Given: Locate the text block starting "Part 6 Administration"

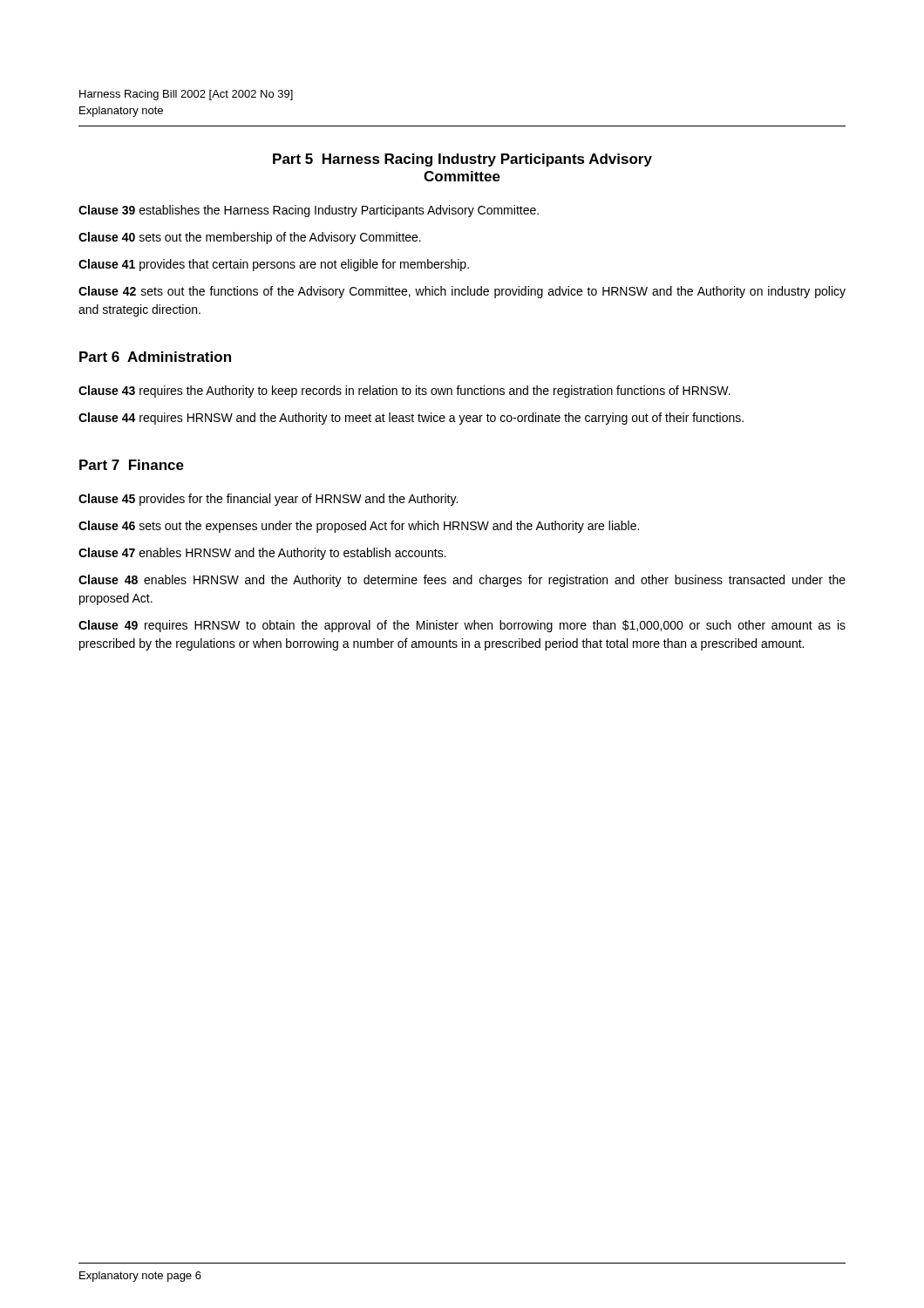Looking at the screenshot, I should tap(155, 357).
